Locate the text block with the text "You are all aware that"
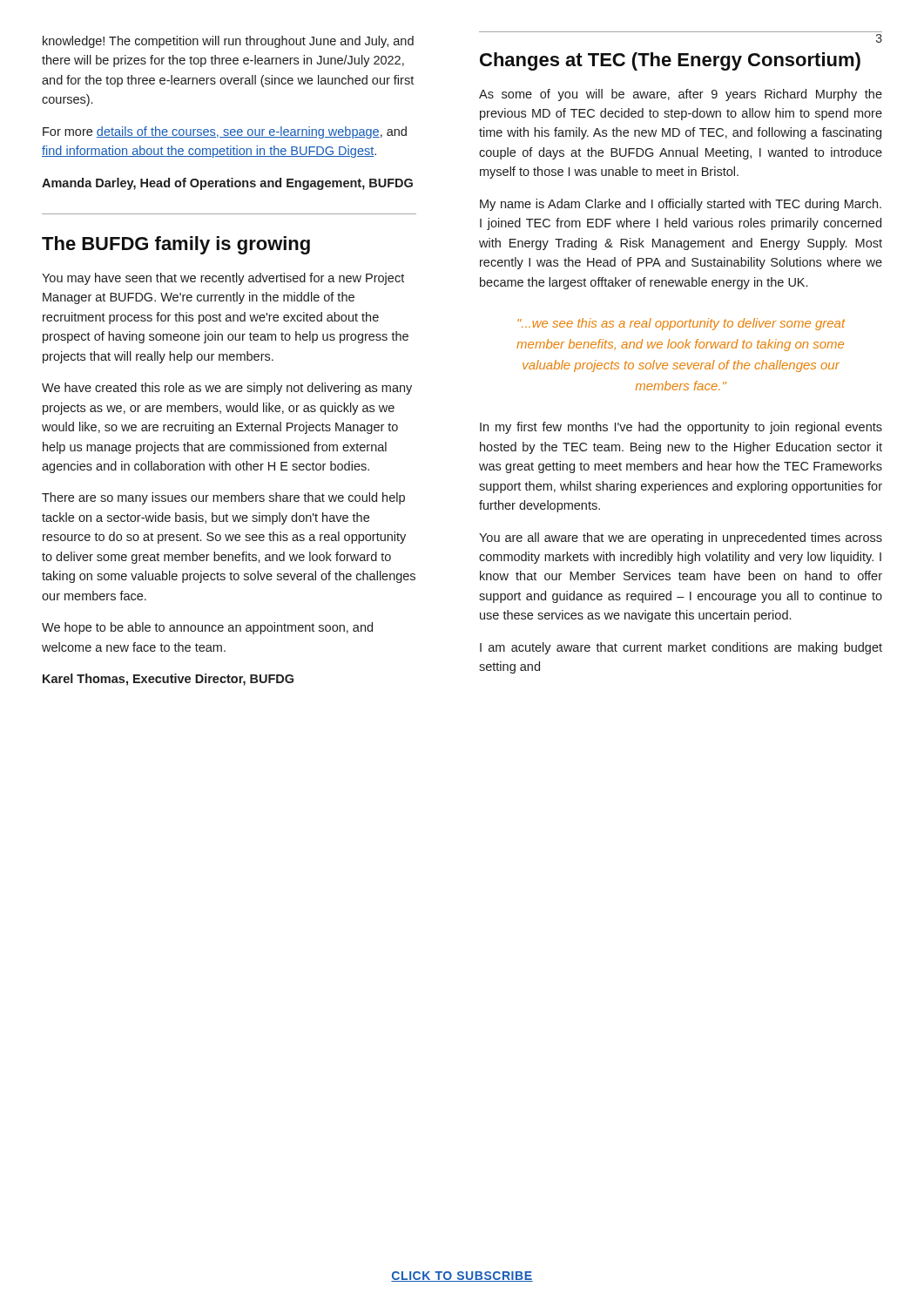 click(x=681, y=576)
